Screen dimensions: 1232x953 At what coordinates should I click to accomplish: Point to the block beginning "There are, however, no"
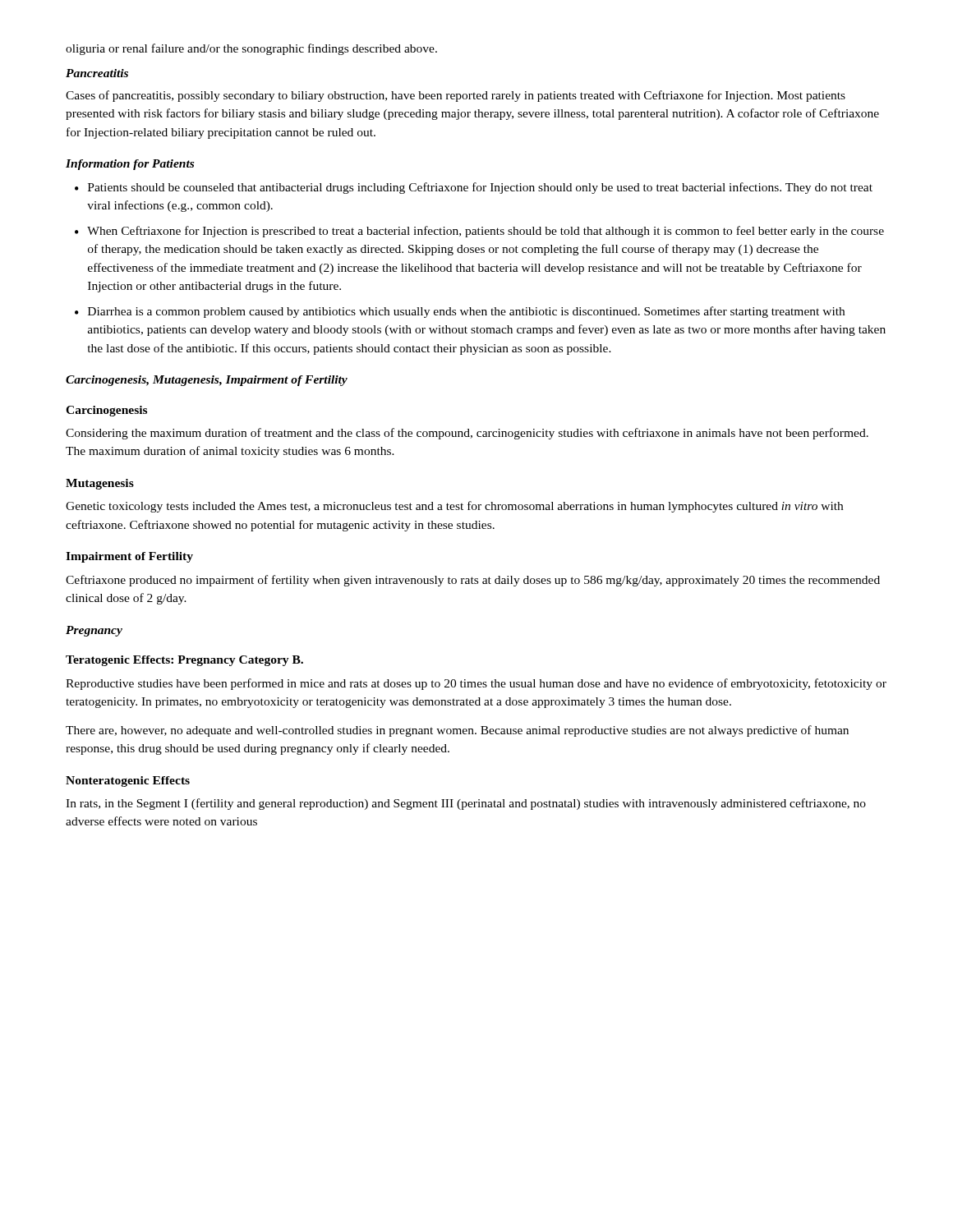coord(476,739)
